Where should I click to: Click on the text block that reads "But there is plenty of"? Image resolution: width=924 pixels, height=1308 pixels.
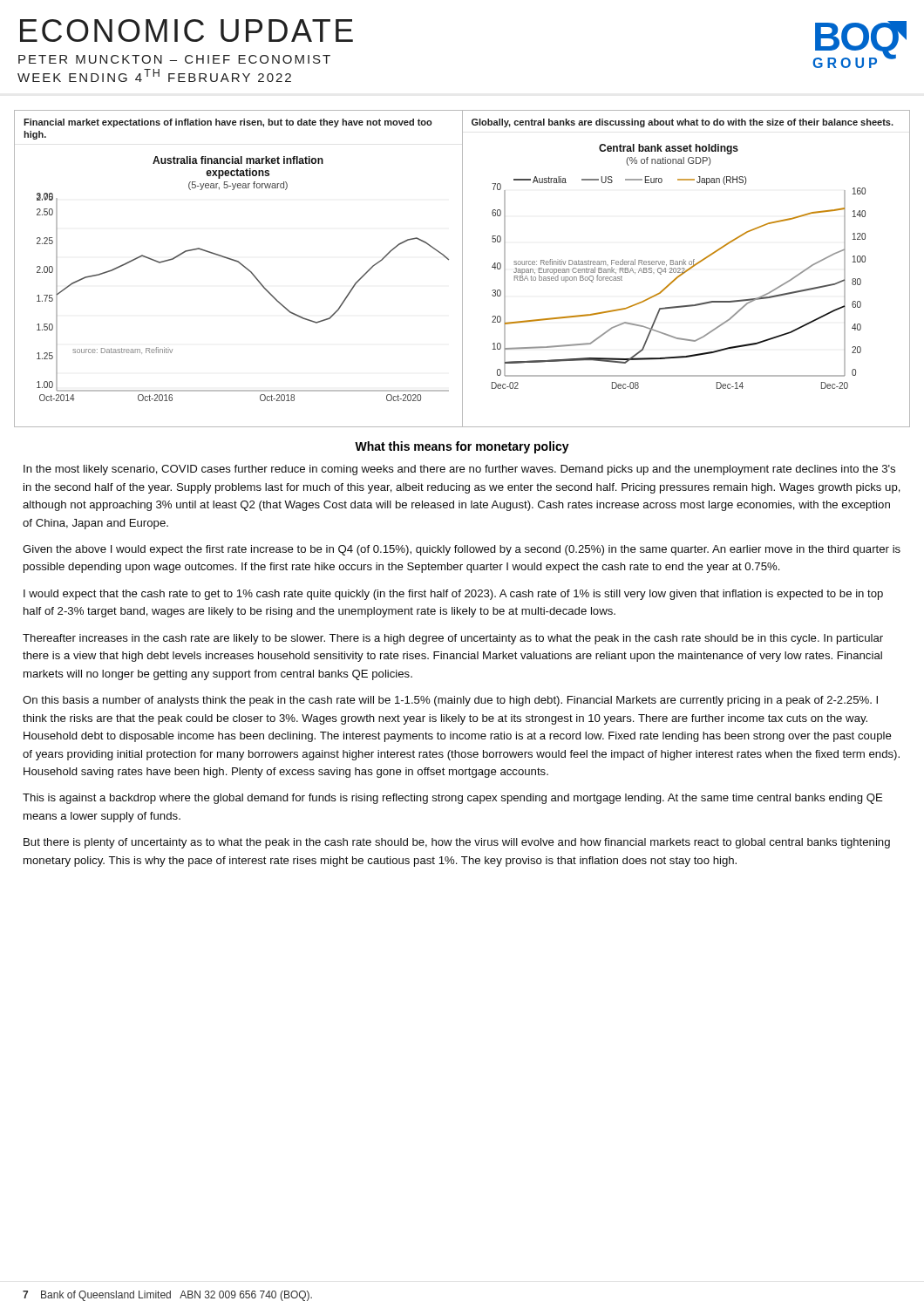(462, 852)
